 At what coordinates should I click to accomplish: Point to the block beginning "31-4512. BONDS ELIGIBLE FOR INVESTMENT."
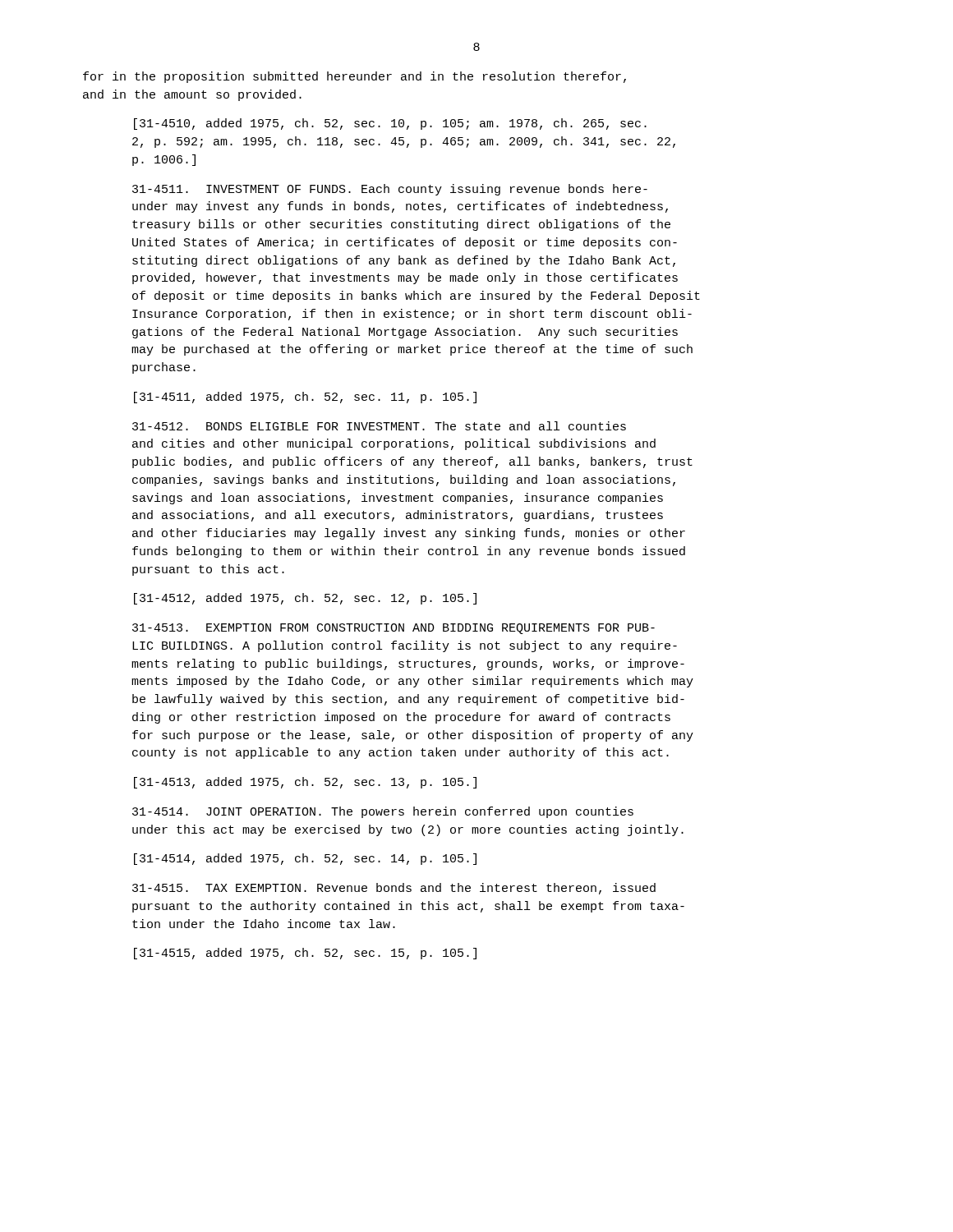coord(412,499)
